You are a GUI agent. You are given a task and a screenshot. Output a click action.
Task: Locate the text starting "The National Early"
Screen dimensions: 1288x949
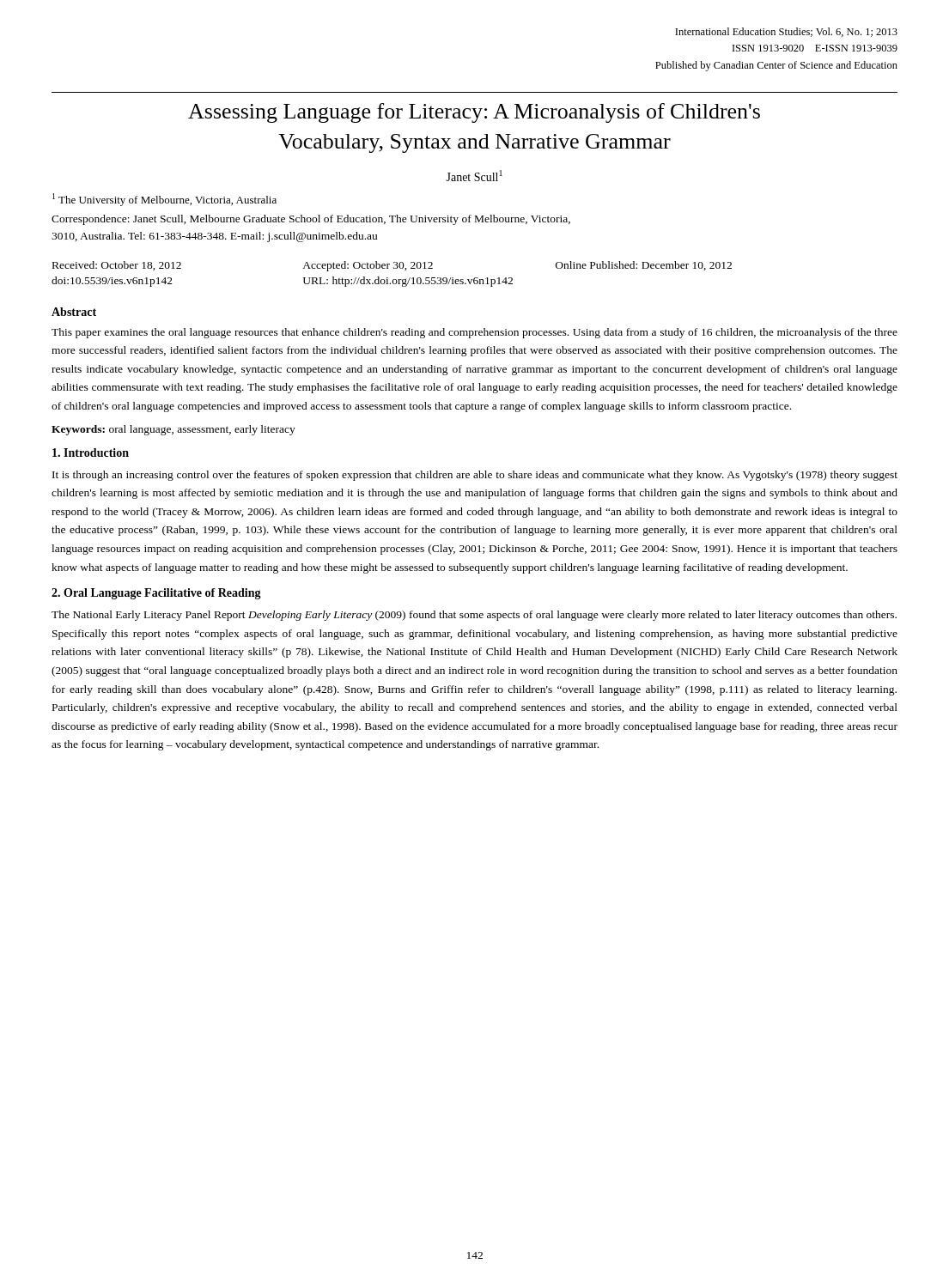pos(474,679)
